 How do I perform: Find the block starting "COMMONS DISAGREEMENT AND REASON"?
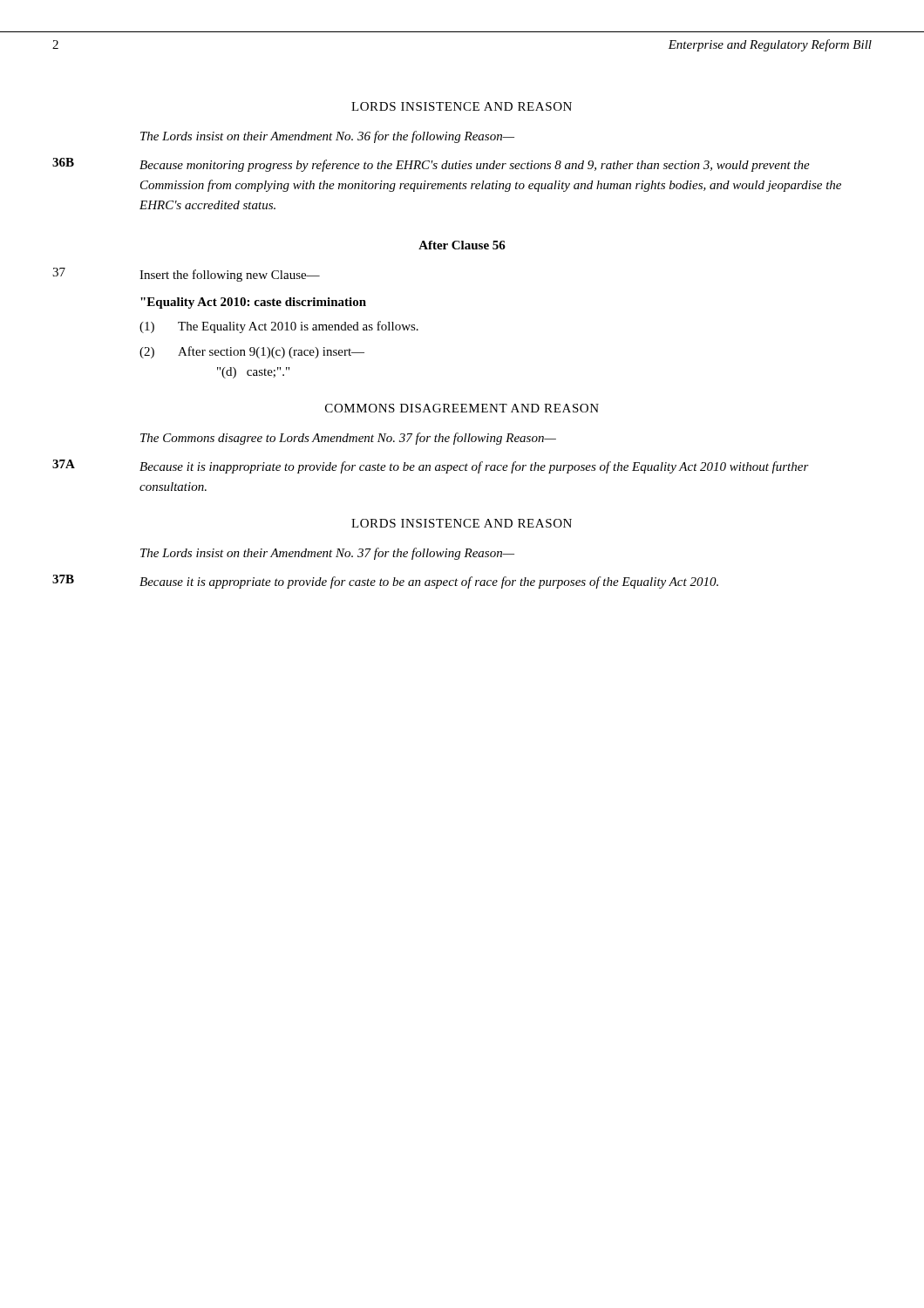click(462, 408)
